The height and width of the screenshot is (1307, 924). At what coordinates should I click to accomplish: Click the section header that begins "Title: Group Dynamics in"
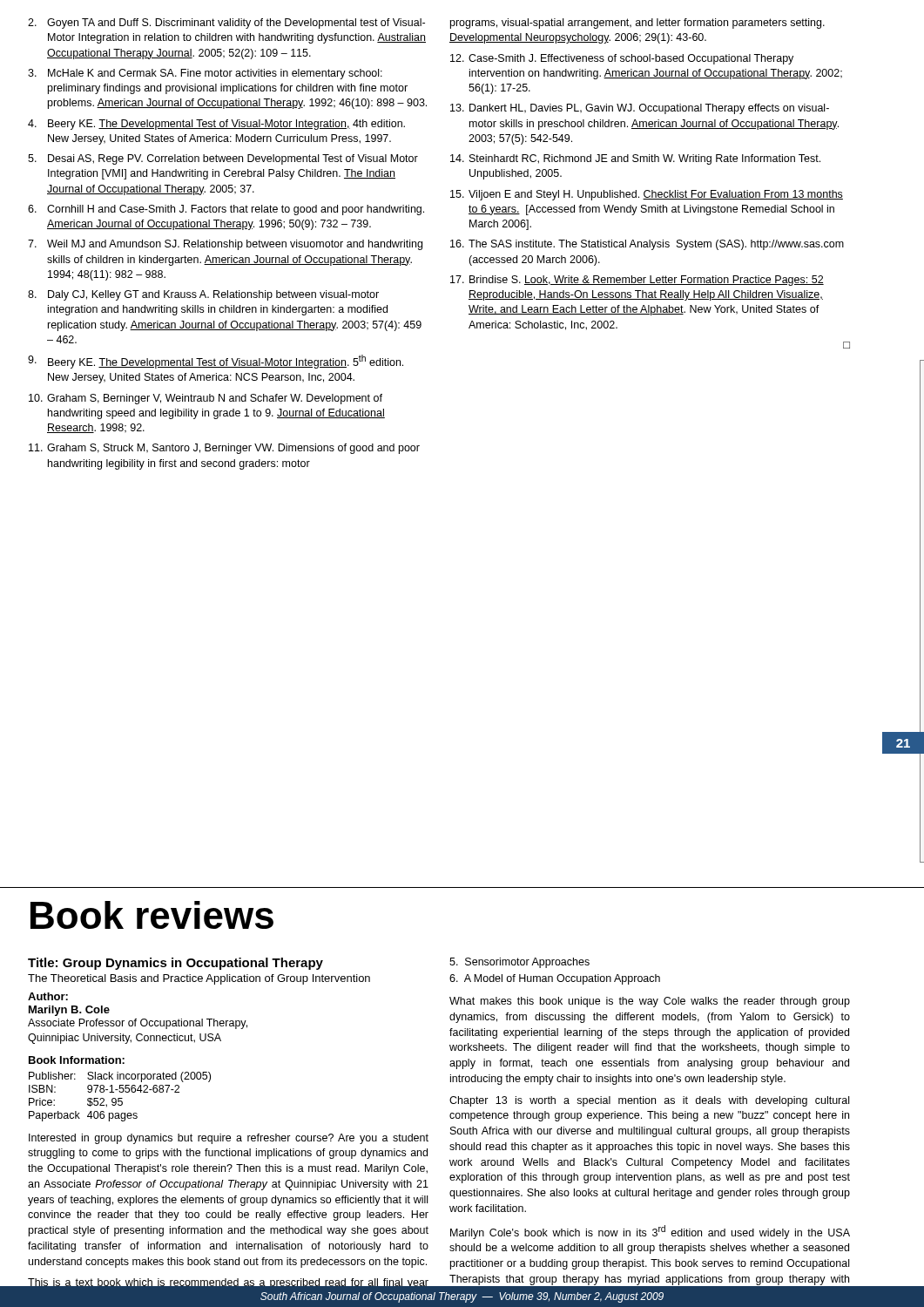coord(175,962)
